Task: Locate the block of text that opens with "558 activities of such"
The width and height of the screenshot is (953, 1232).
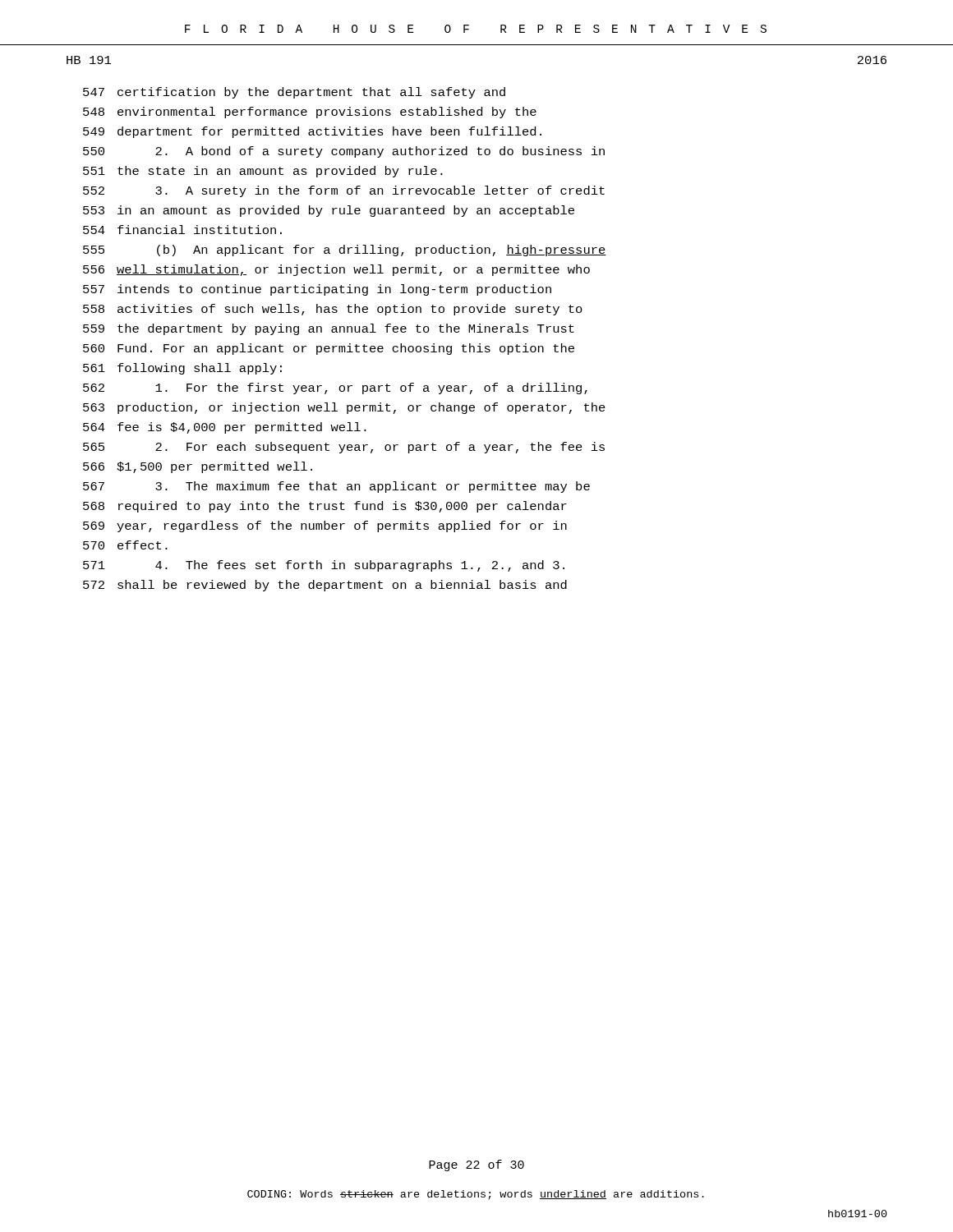Action: coord(476,310)
